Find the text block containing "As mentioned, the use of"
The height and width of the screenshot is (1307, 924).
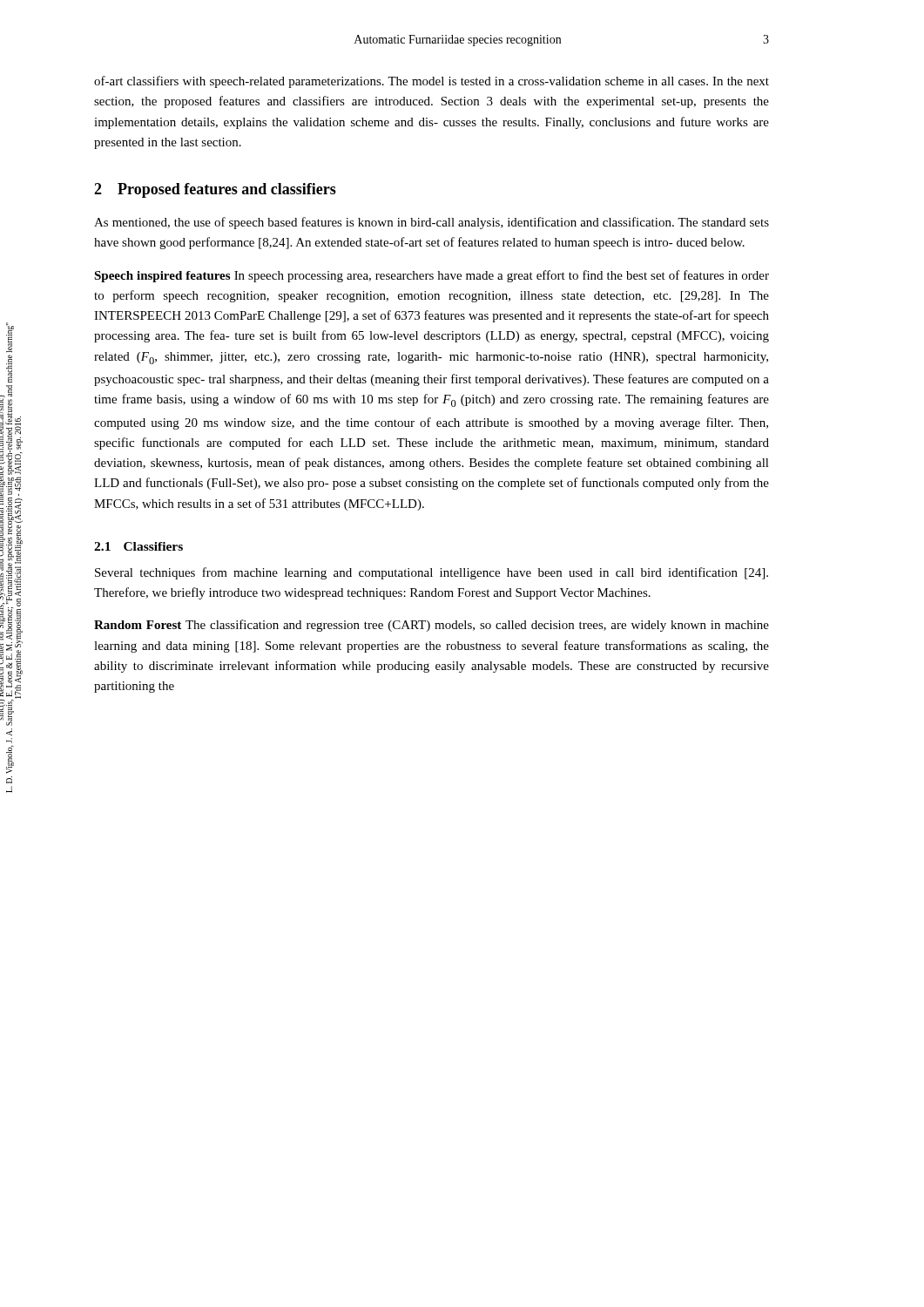tap(432, 232)
